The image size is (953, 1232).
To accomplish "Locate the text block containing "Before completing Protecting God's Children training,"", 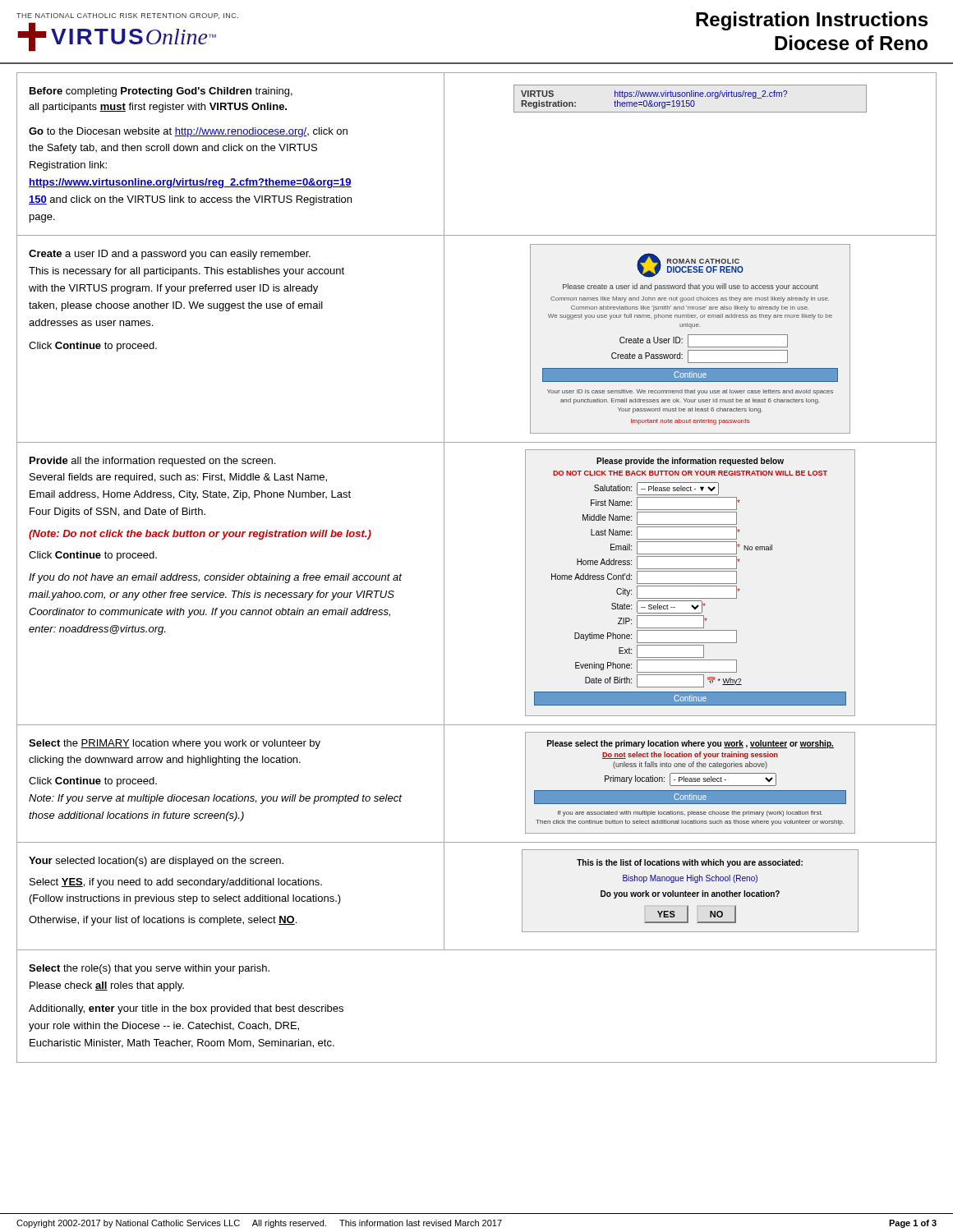I will pyautogui.click(x=161, y=98).
